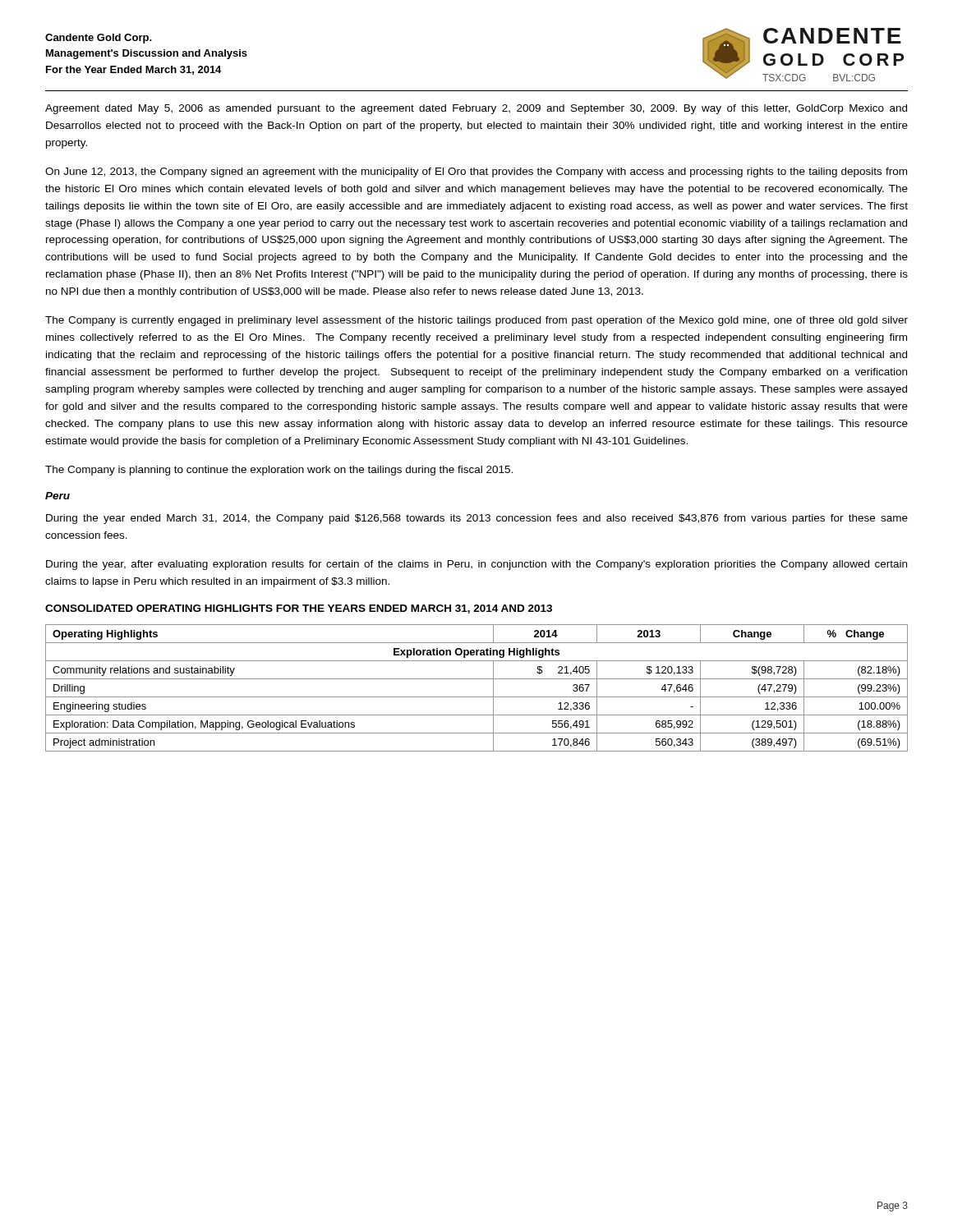Select the section header with the text "CONSOLIDATED OPERATING HIGHLIGHTS FOR THE YEARS ENDED"
This screenshot has width=953, height=1232.
[x=299, y=608]
